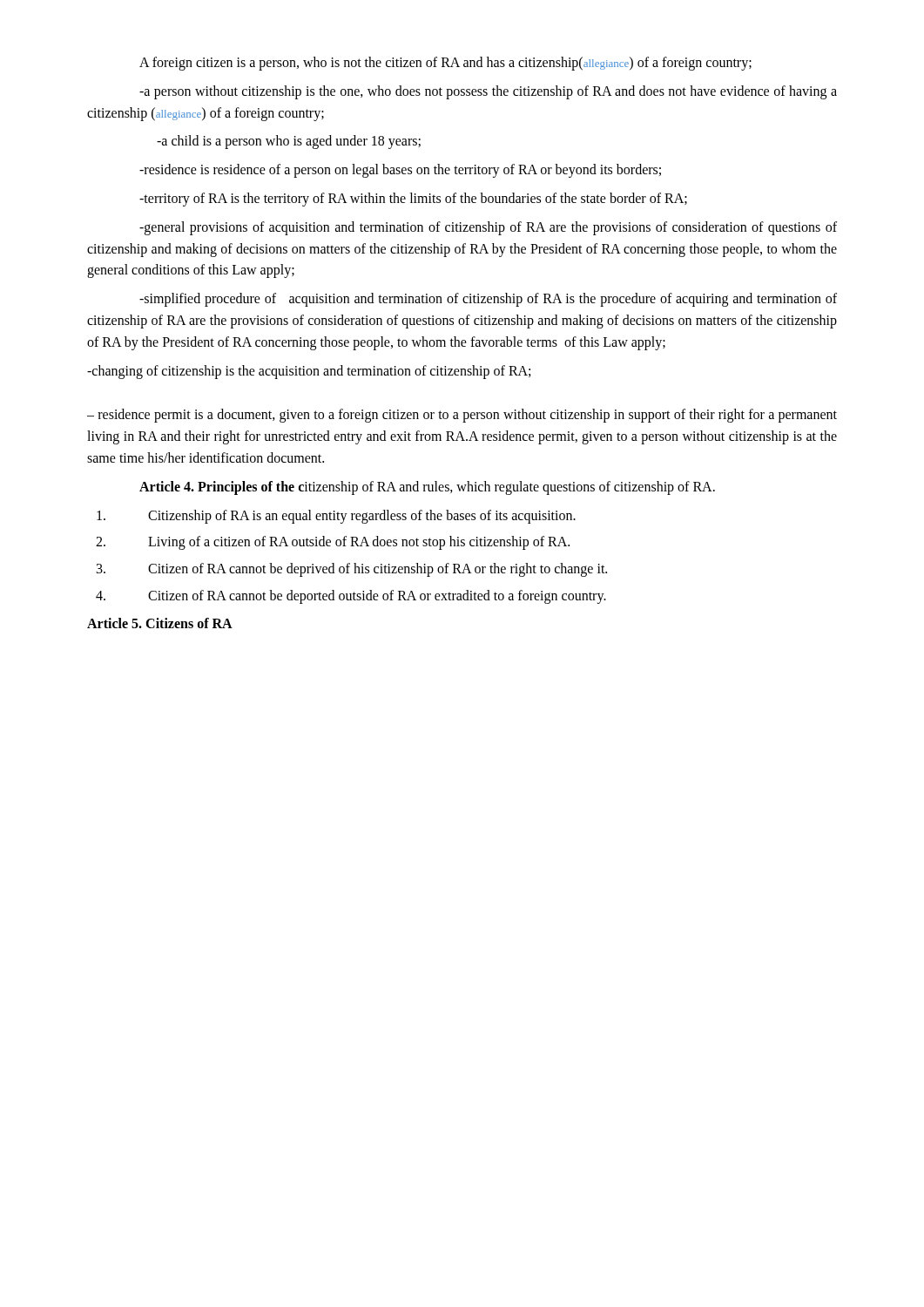Image resolution: width=924 pixels, height=1307 pixels.
Task: Point to the text block starting "Article 4. Principles of the"
Action: point(427,486)
